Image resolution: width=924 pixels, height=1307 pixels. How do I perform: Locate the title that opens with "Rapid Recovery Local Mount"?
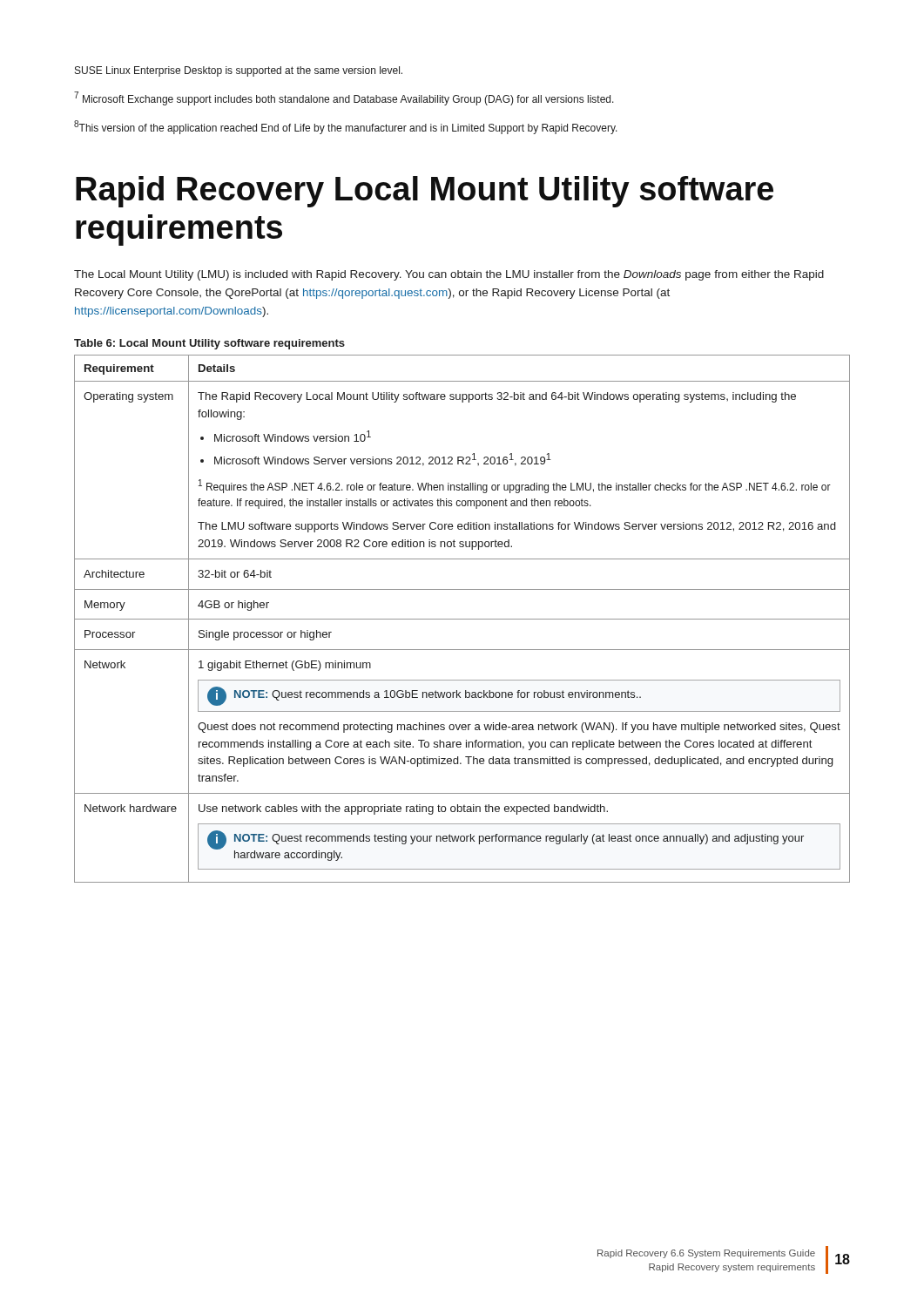(462, 209)
